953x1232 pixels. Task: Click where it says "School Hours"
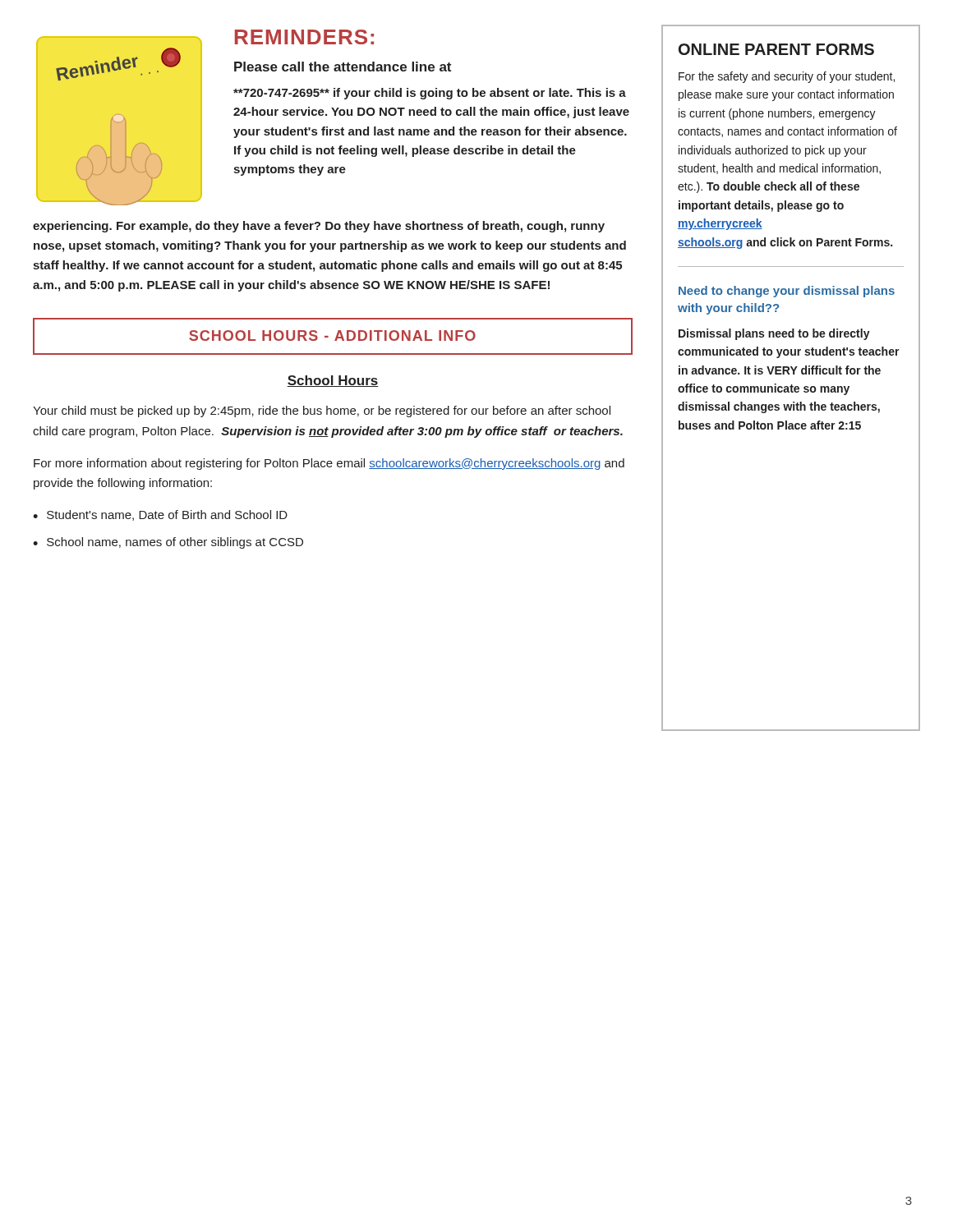(x=333, y=381)
